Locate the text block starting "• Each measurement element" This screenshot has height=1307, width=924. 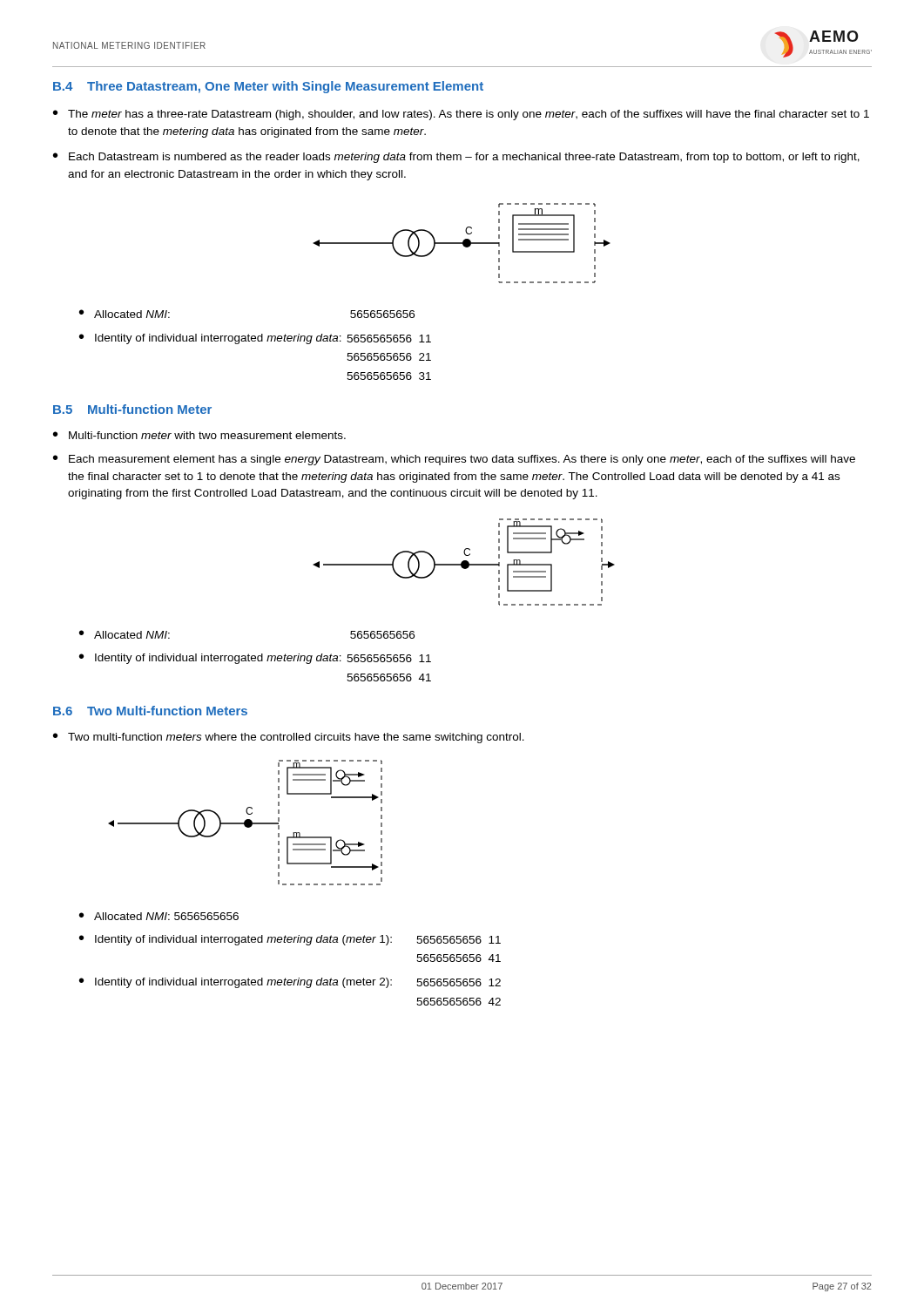tap(462, 476)
